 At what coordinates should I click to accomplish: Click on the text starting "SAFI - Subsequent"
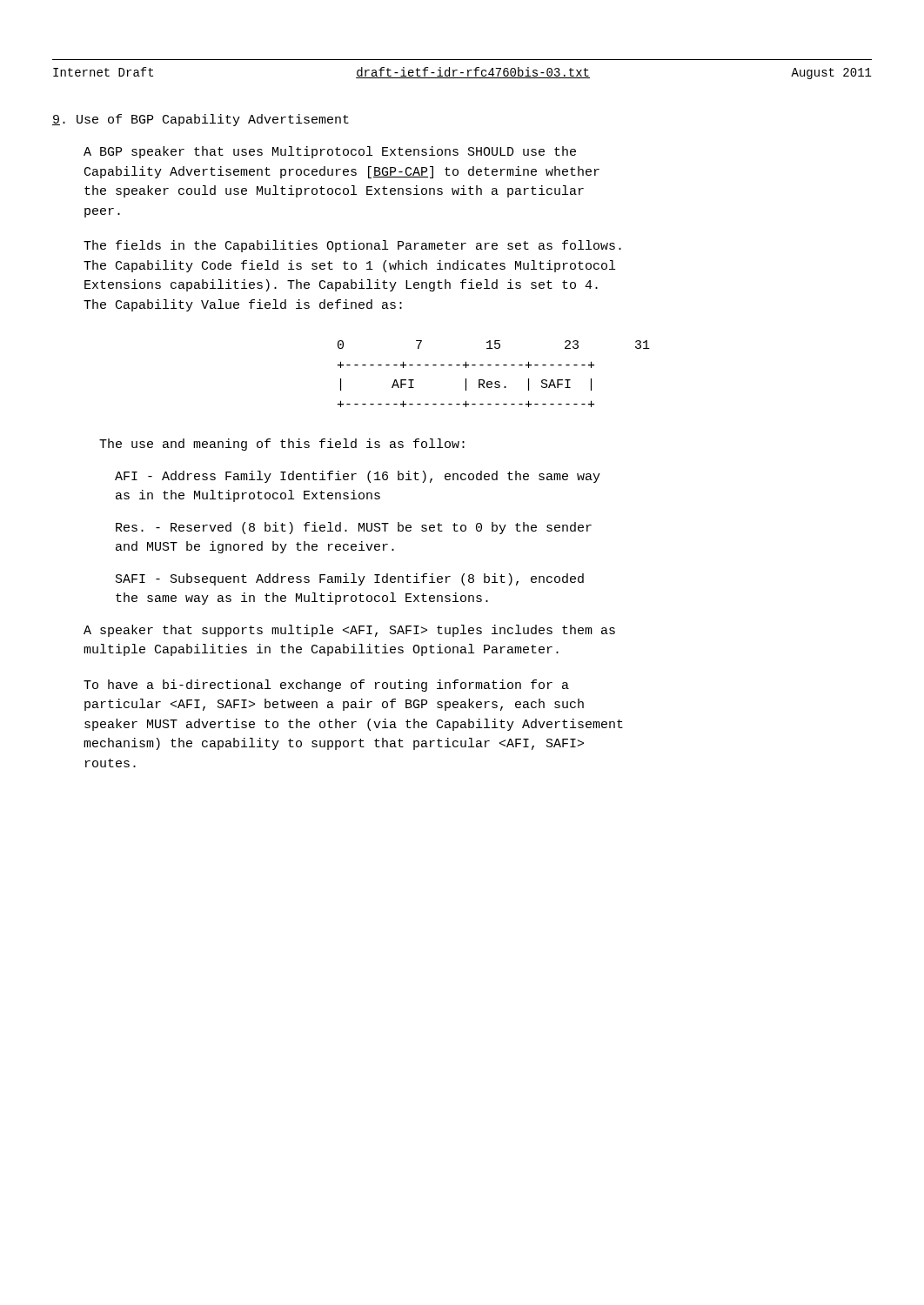(350, 589)
